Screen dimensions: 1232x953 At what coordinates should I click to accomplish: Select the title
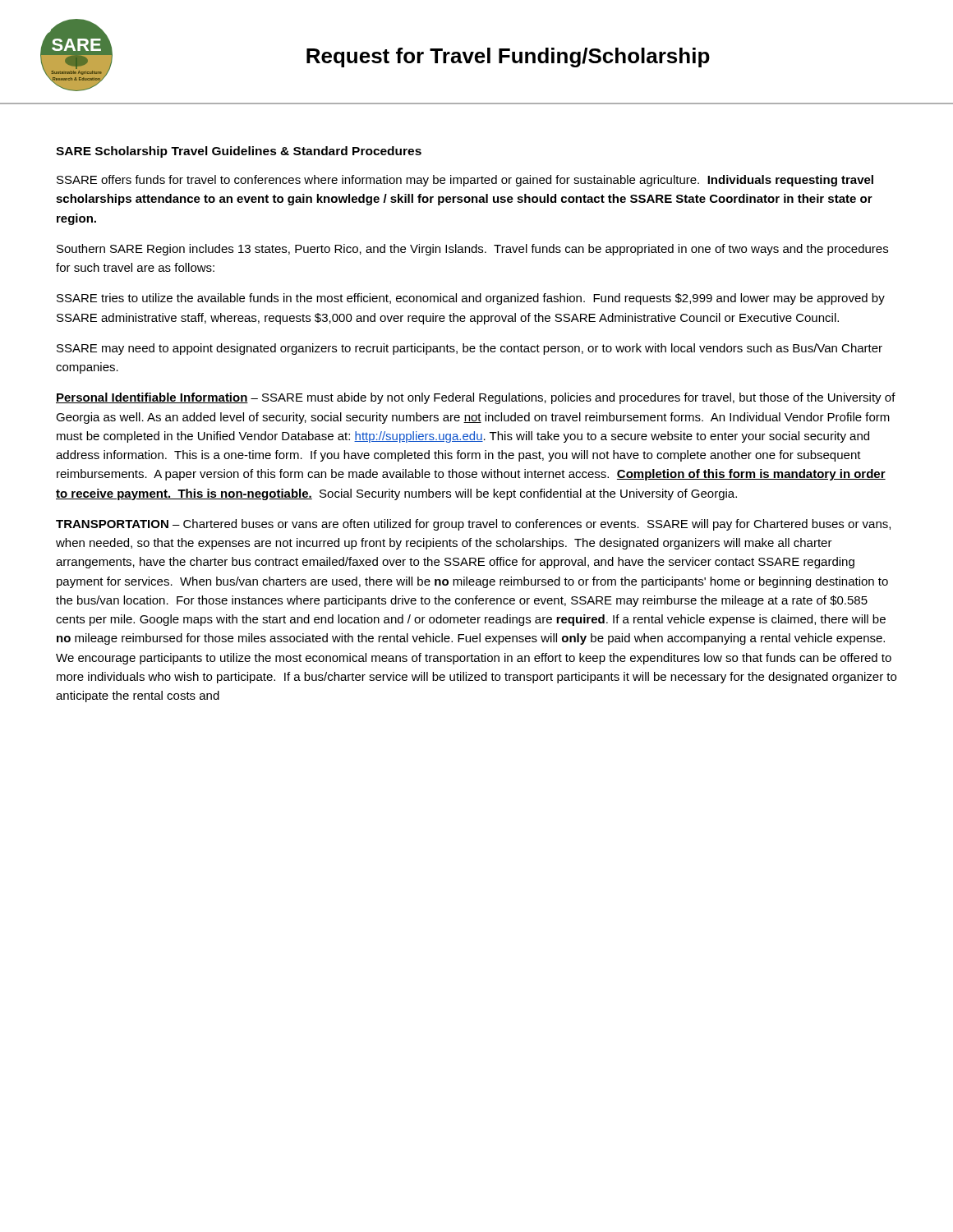(508, 56)
